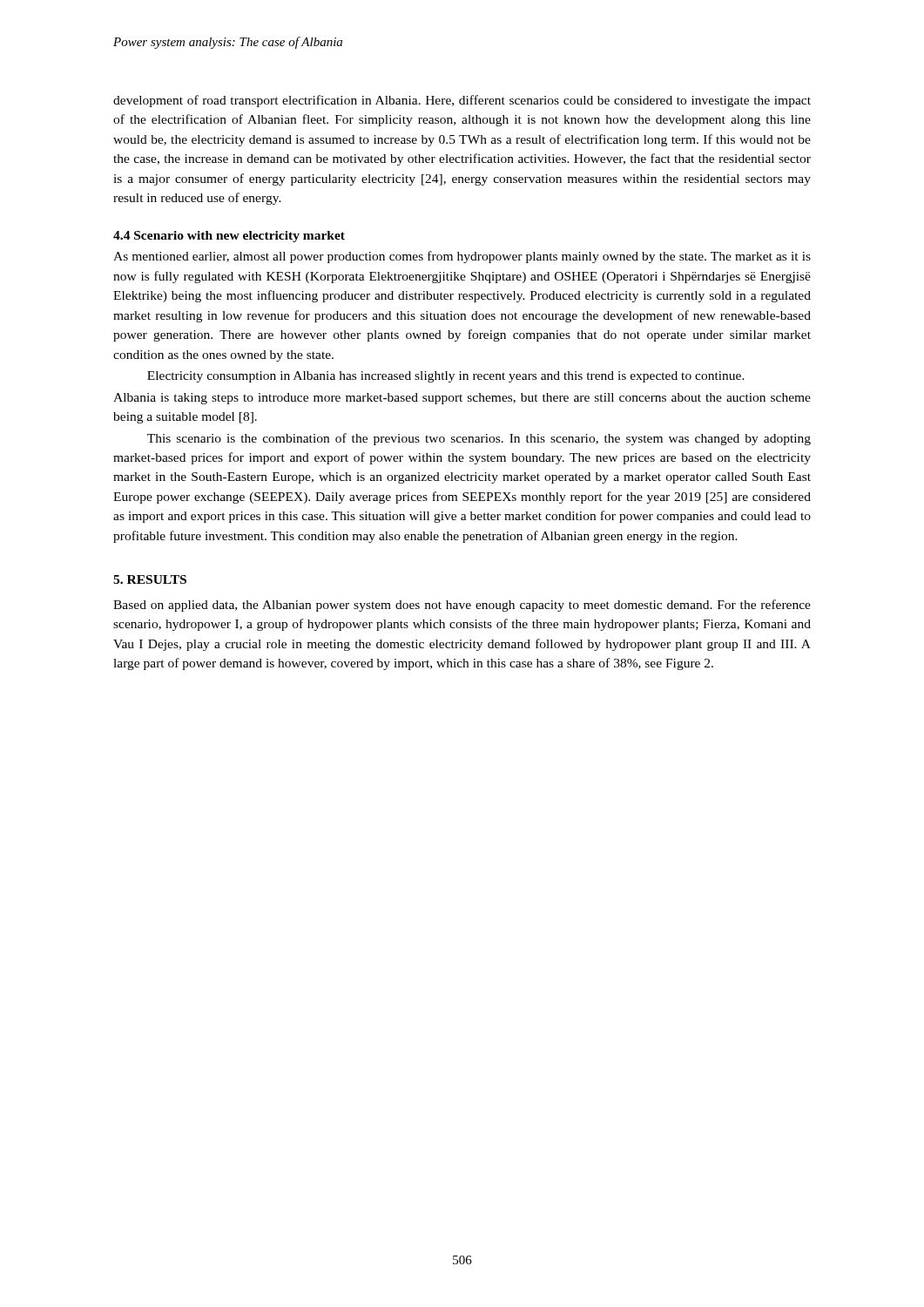
Task: Find the section header that reads "5. RESULTS"
Action: coord(150,579)
